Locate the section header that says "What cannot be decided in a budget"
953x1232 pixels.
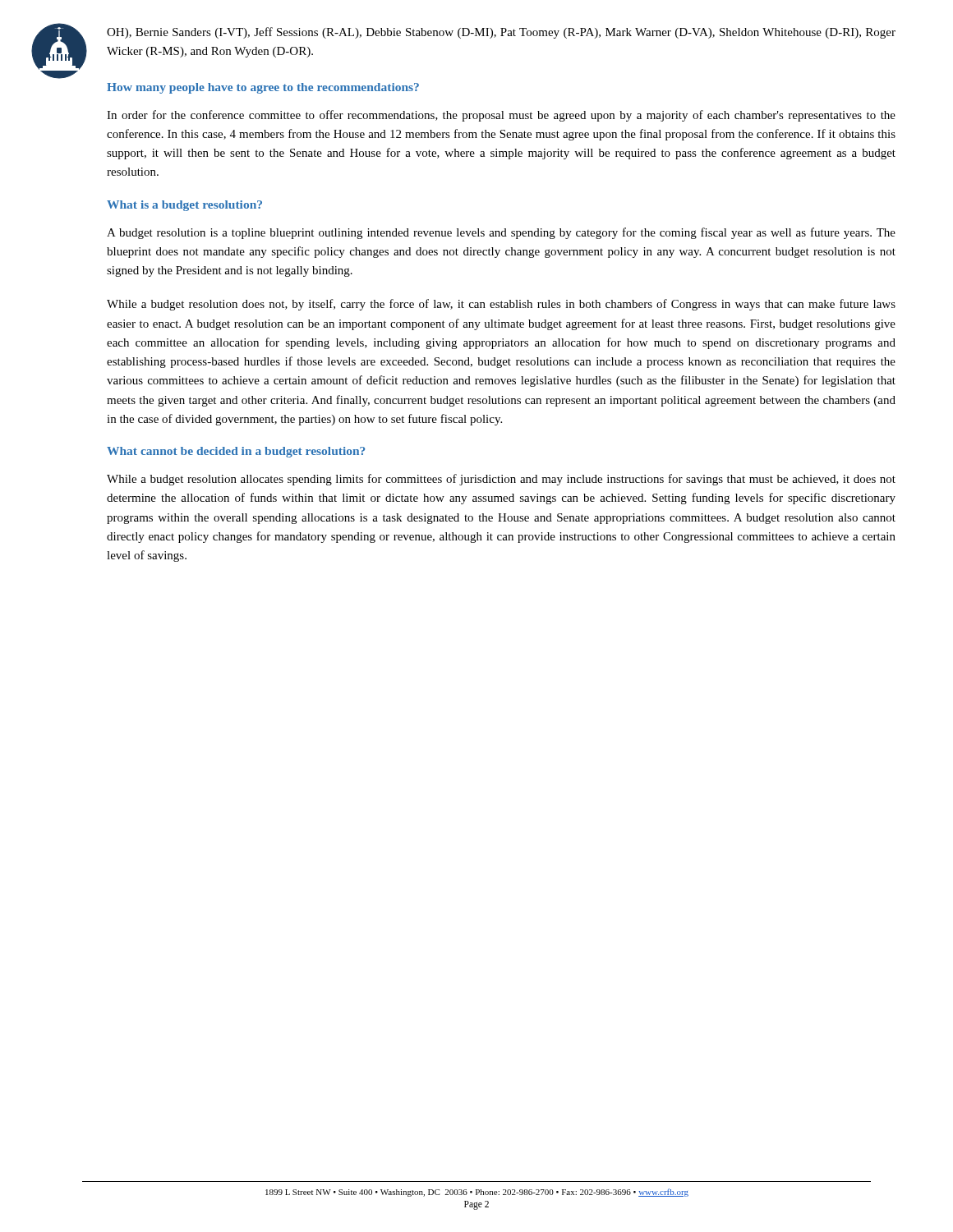[236, 450]
